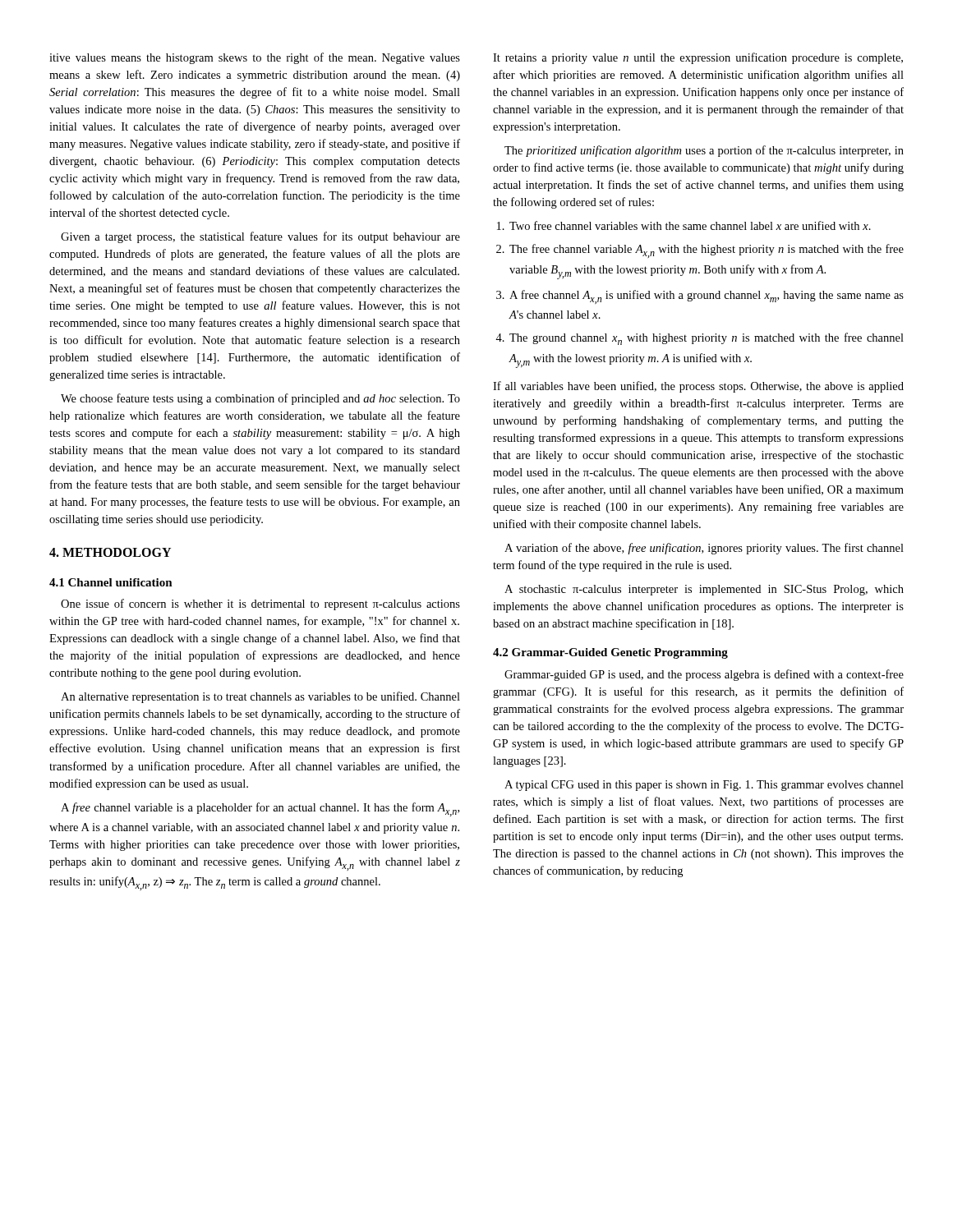Point to the block beginning "A typical CFG used"
This screenshot has height=1232, width=953.
tap(698, 828)
